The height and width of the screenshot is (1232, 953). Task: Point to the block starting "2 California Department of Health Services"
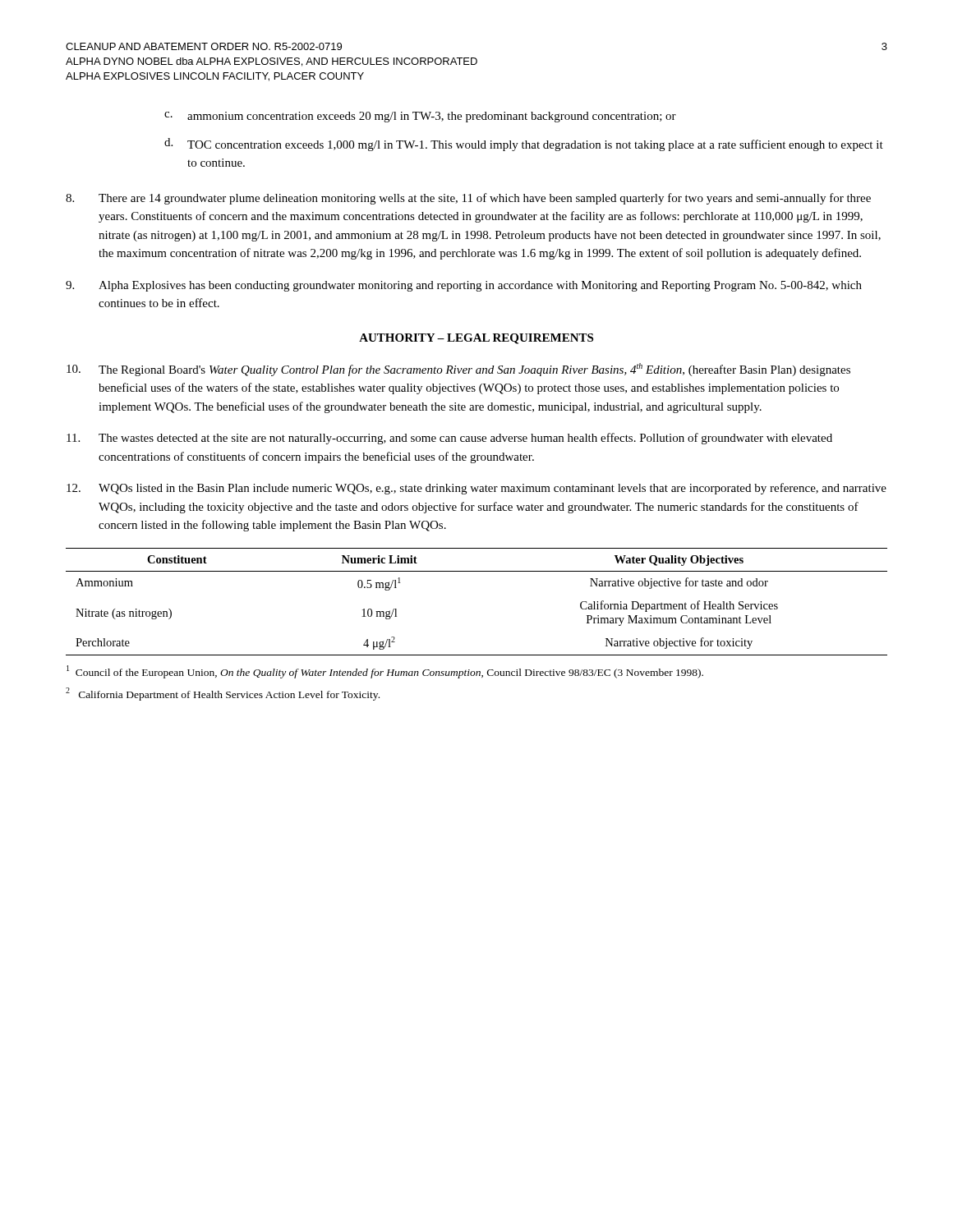click(x=223, y=694)
